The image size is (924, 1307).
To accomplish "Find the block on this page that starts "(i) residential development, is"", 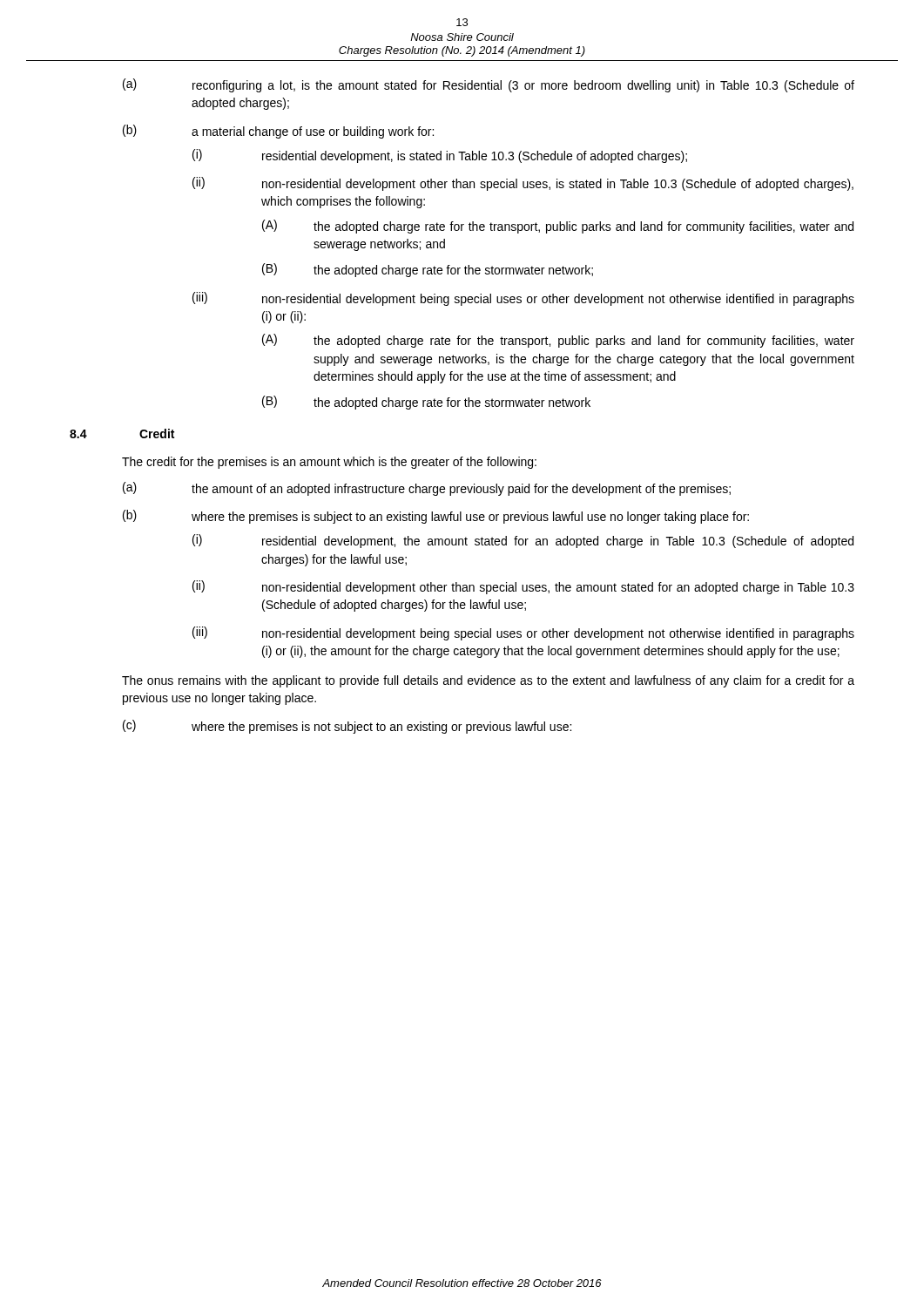I will [523, 156].
